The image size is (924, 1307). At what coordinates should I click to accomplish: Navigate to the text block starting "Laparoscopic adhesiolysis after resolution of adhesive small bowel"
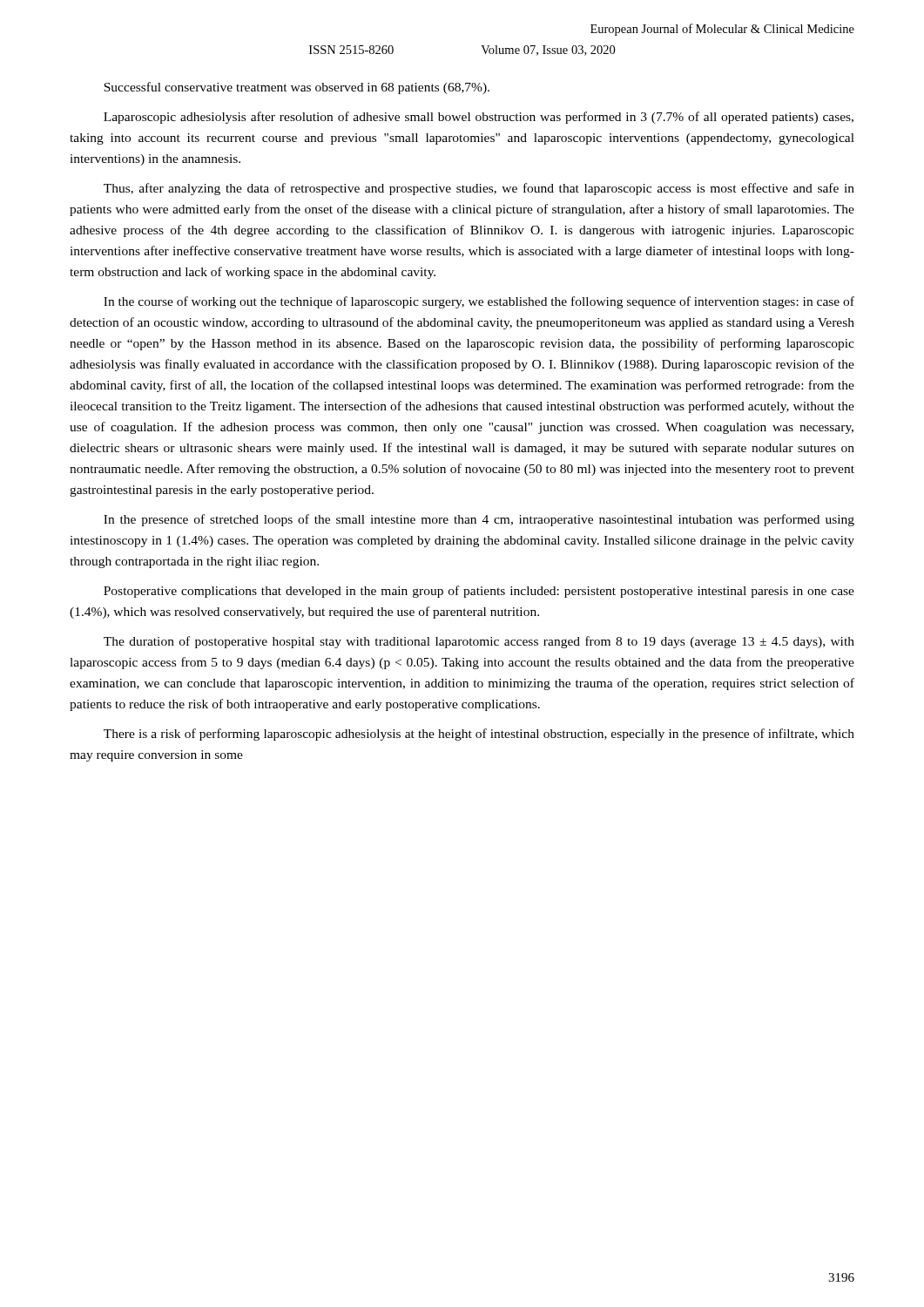[462, 137]
